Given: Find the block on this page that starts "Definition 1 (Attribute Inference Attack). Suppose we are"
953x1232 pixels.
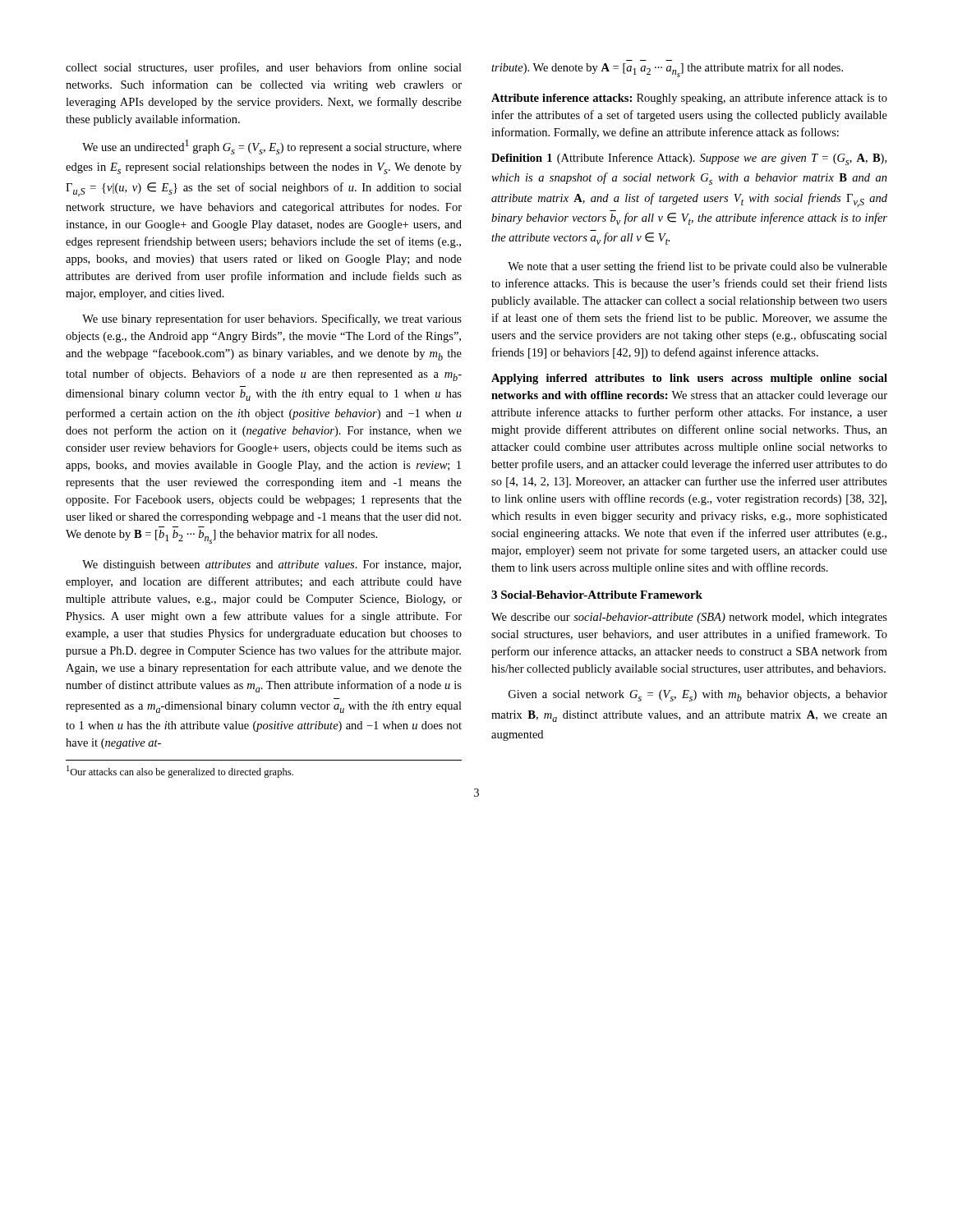Looking at the screenshot, I should 689,199.
